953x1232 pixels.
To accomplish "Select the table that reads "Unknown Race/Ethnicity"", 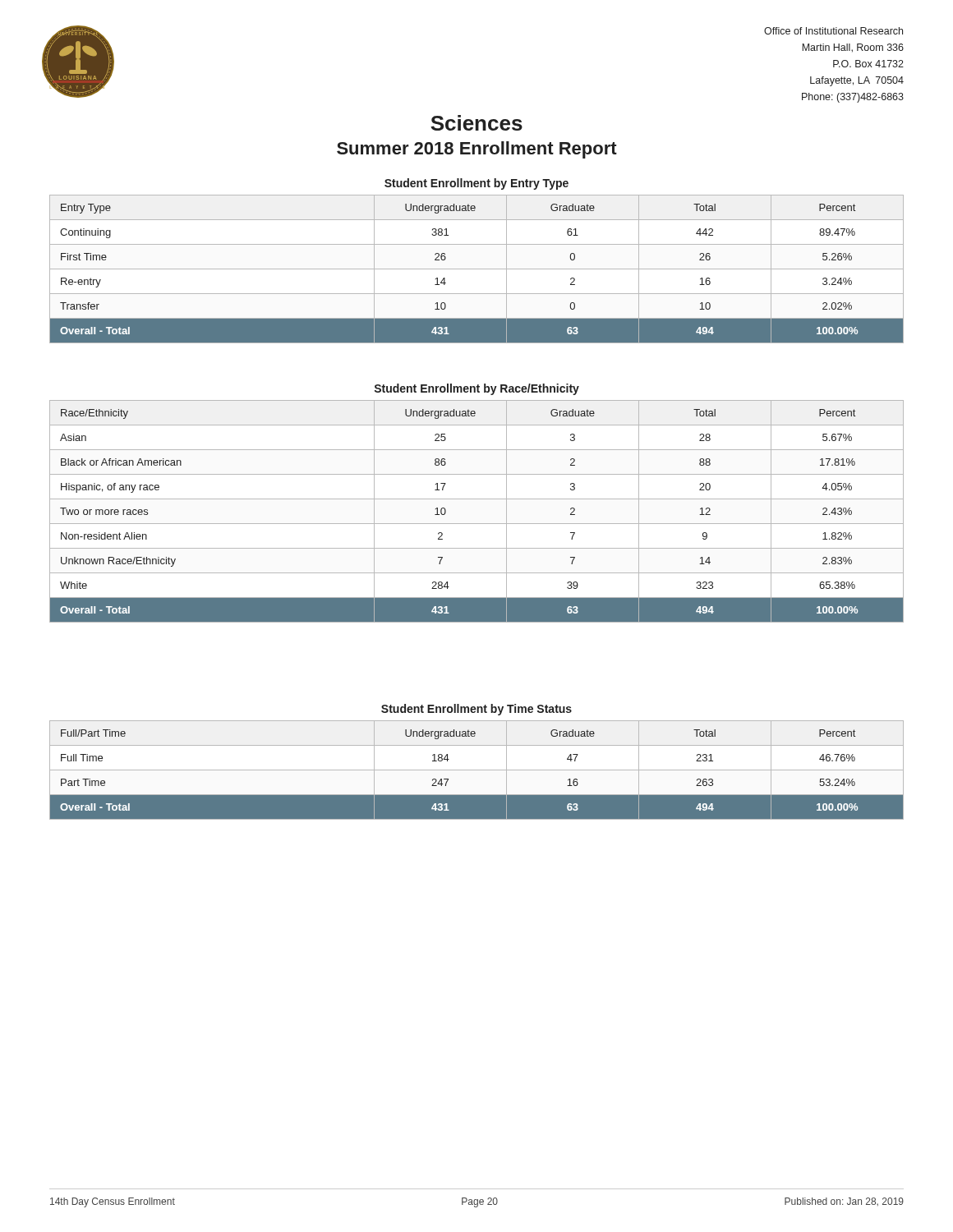I will coord(476,511).
